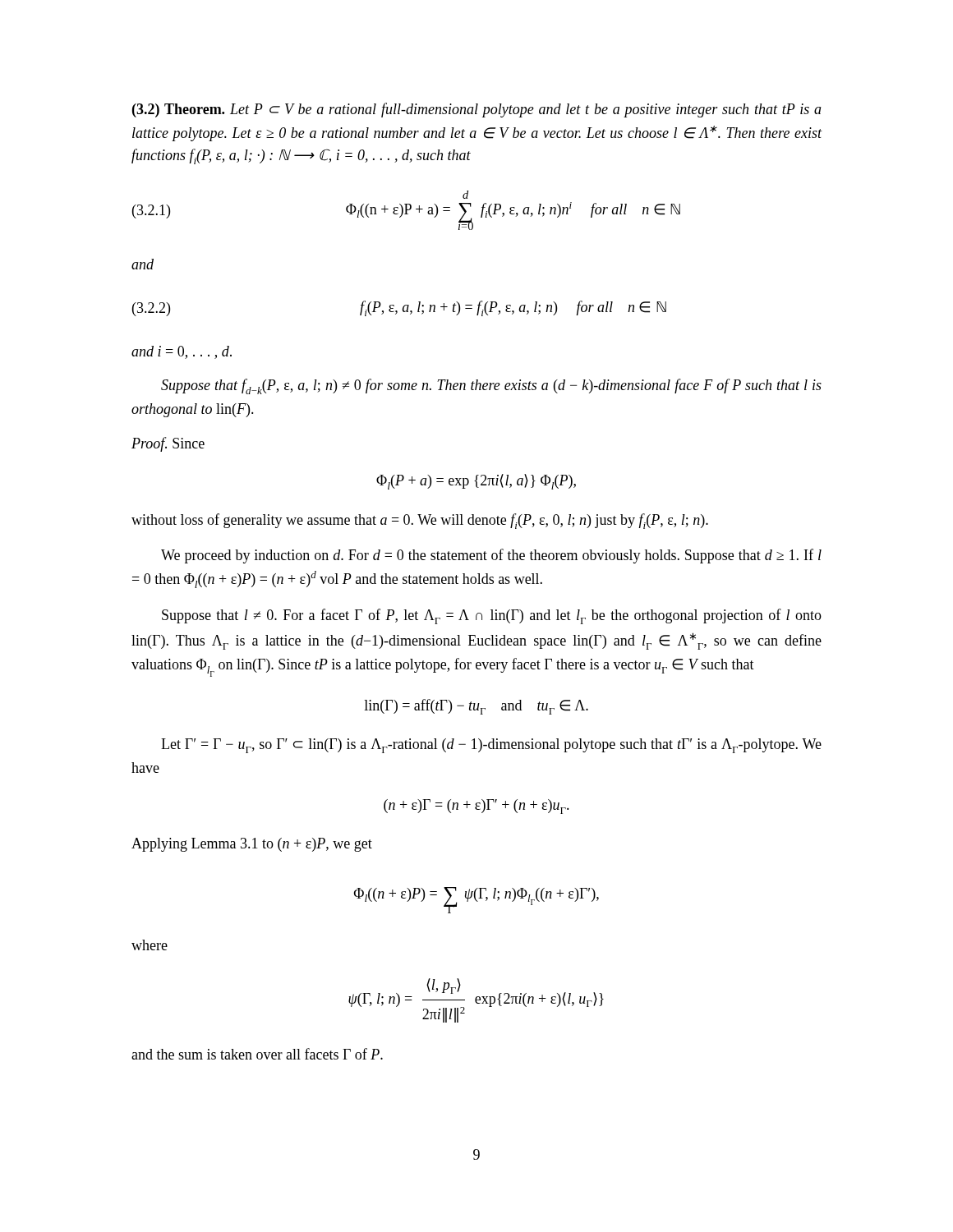Locate the passage starting "Suppose that l"
This screenshot has height=1232, width=953.
click(x=476, y=642)
